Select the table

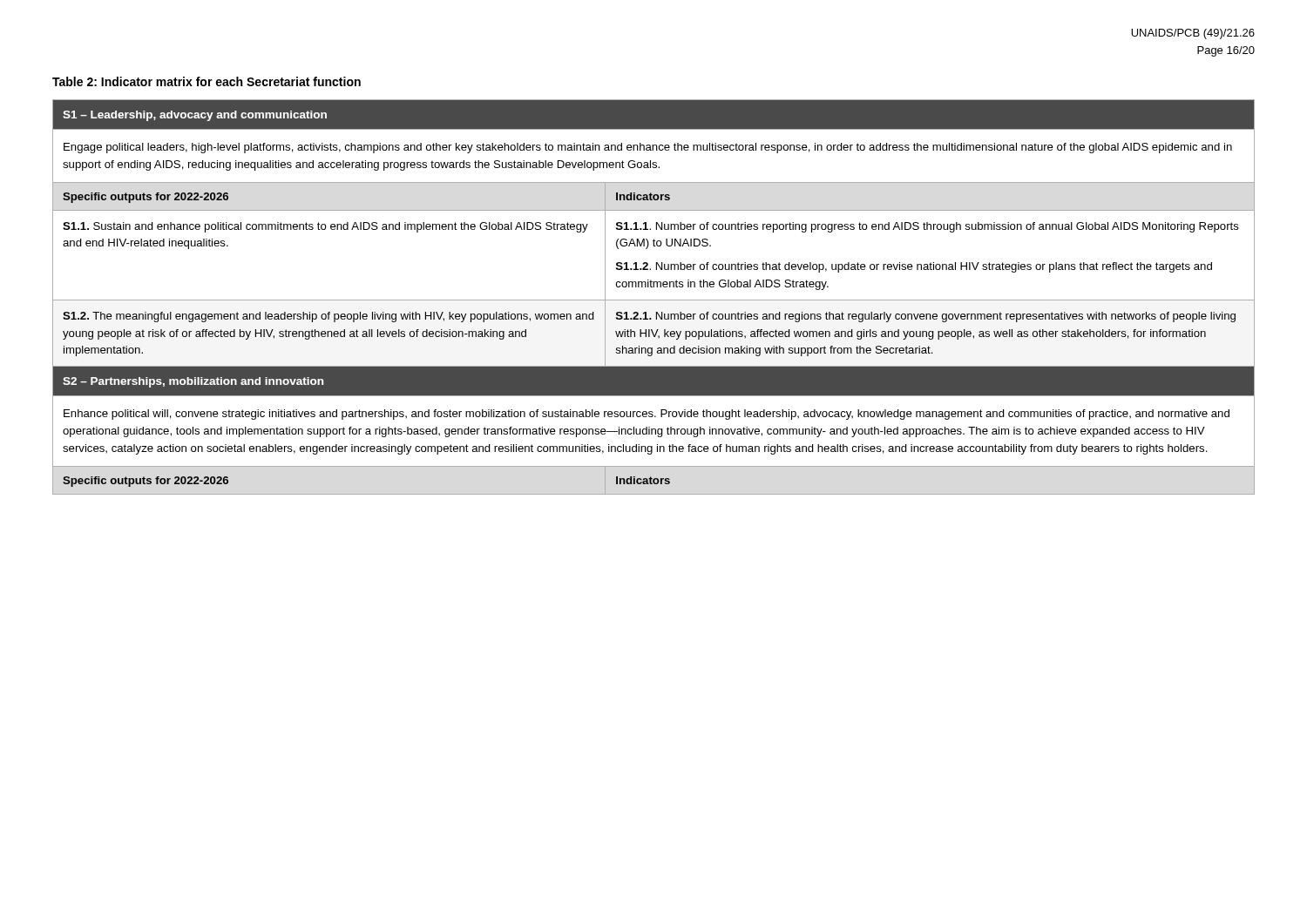coord(654,297)
